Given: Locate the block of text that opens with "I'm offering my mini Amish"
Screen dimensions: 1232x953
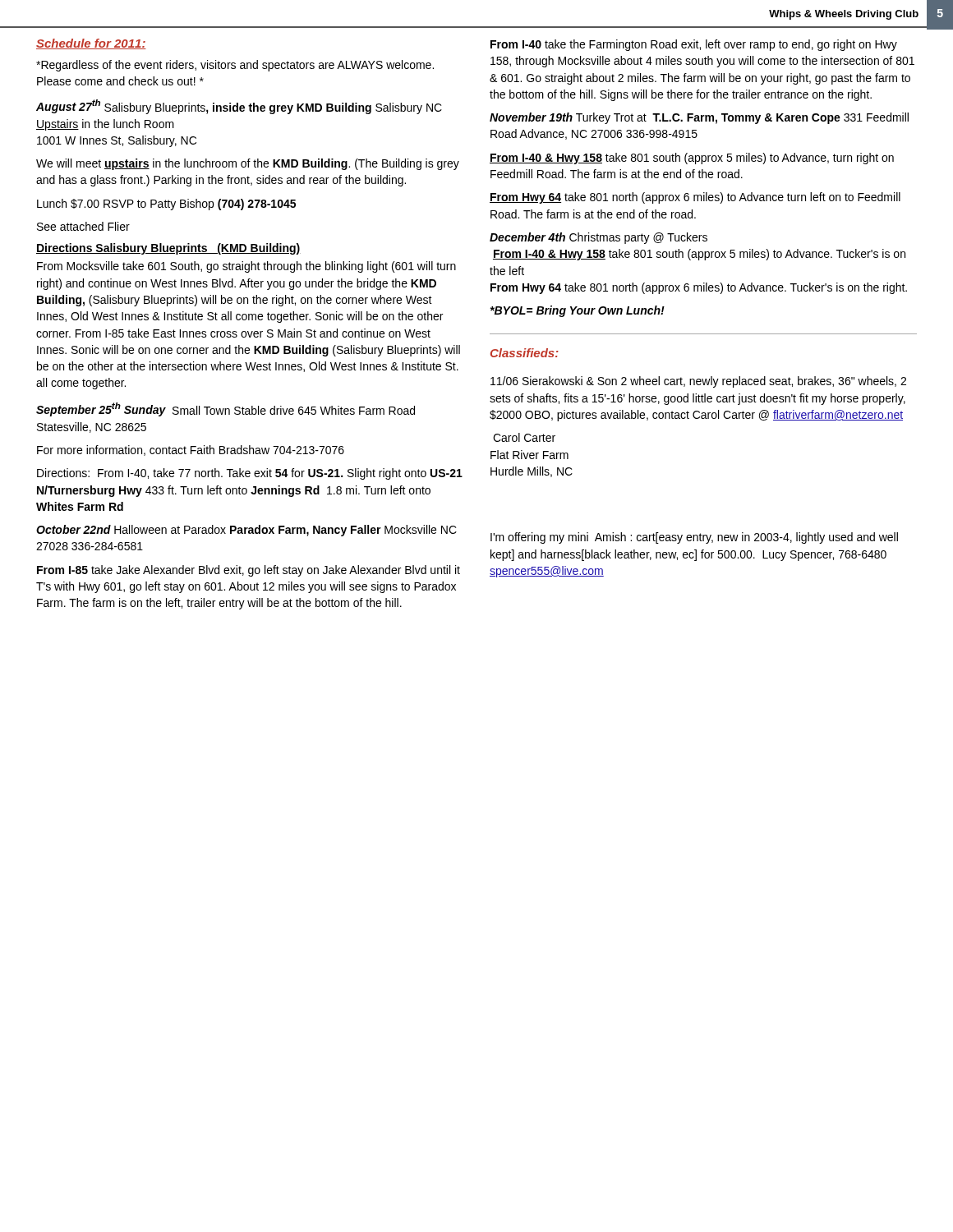Looking at the screenshot, I should [703, 554].
